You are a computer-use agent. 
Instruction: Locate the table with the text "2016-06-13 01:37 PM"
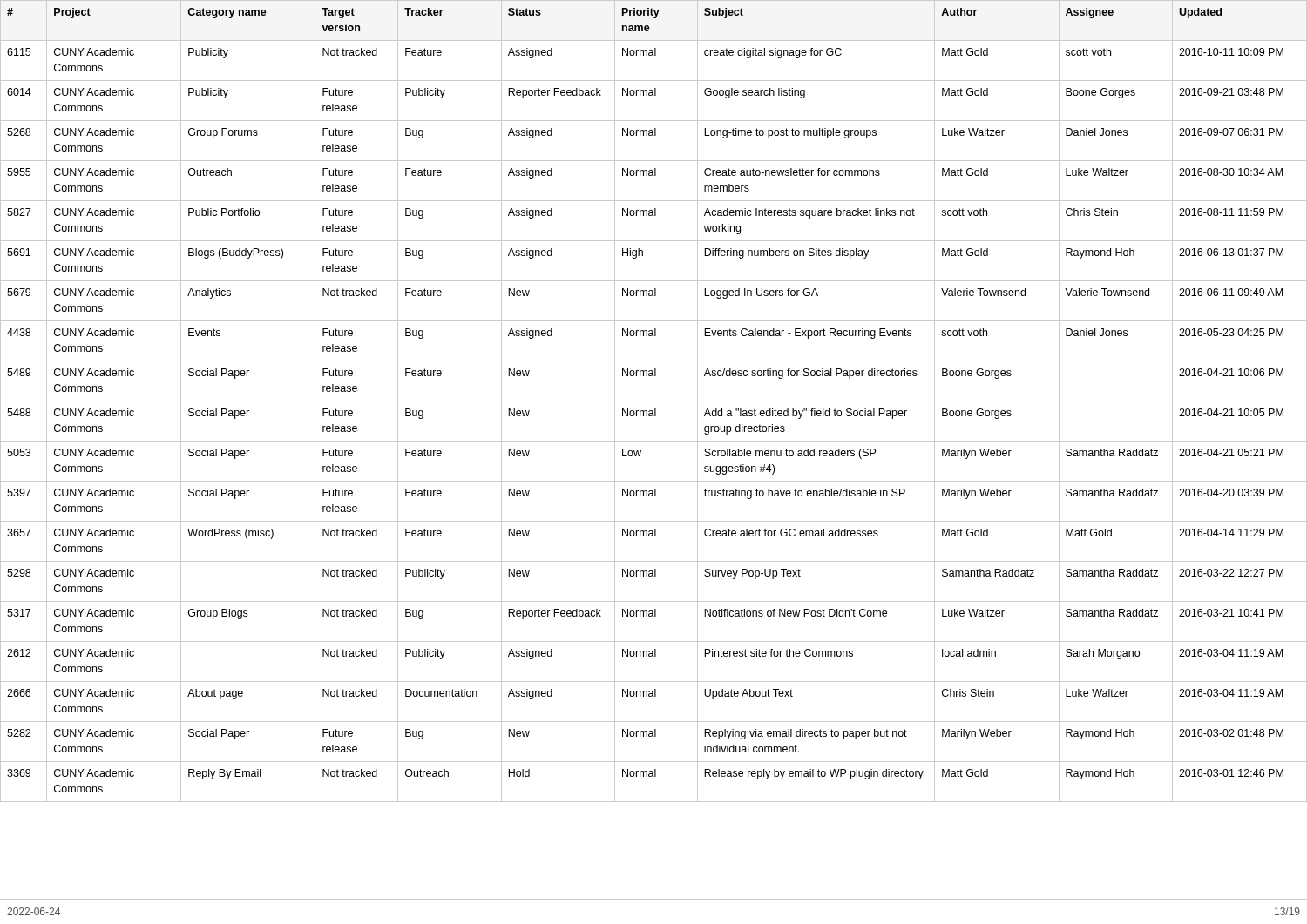[x=654, y=401]
